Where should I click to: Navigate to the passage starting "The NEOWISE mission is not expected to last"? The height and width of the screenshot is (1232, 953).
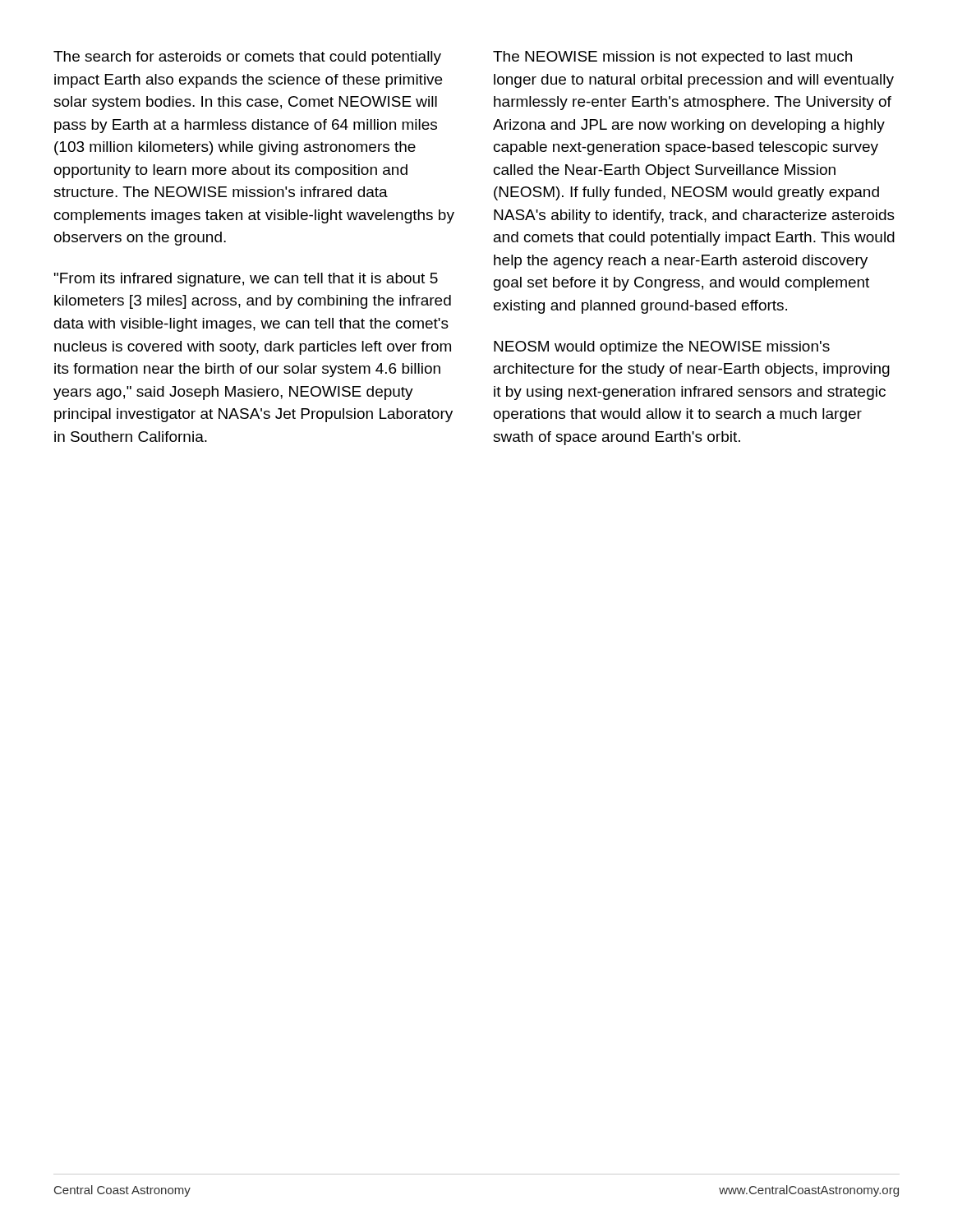[696, 181]
